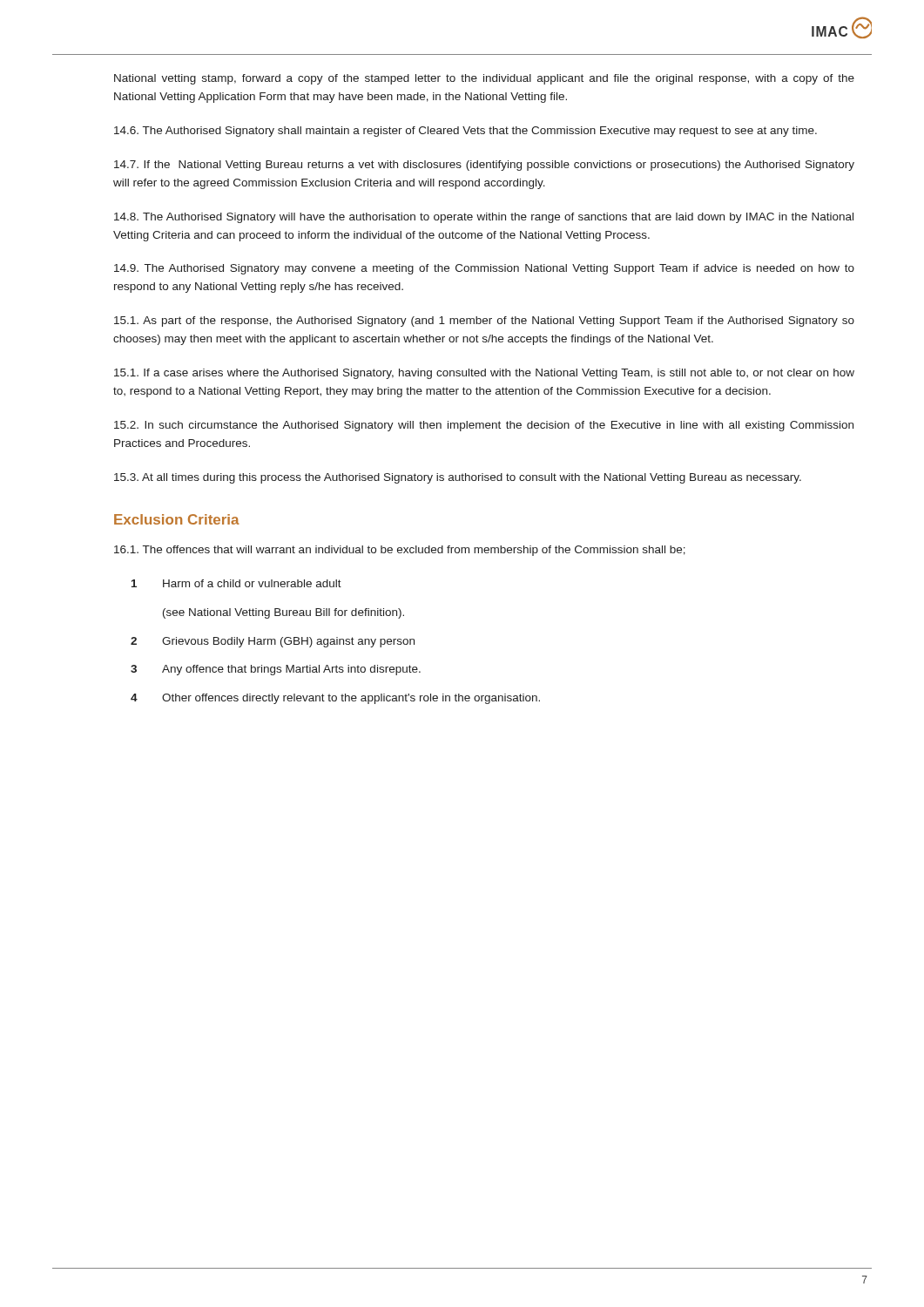The image size is (924, 1307).
Task: Find the list item with the text "3 Any offence"
Action: click(x=276, y=670)
